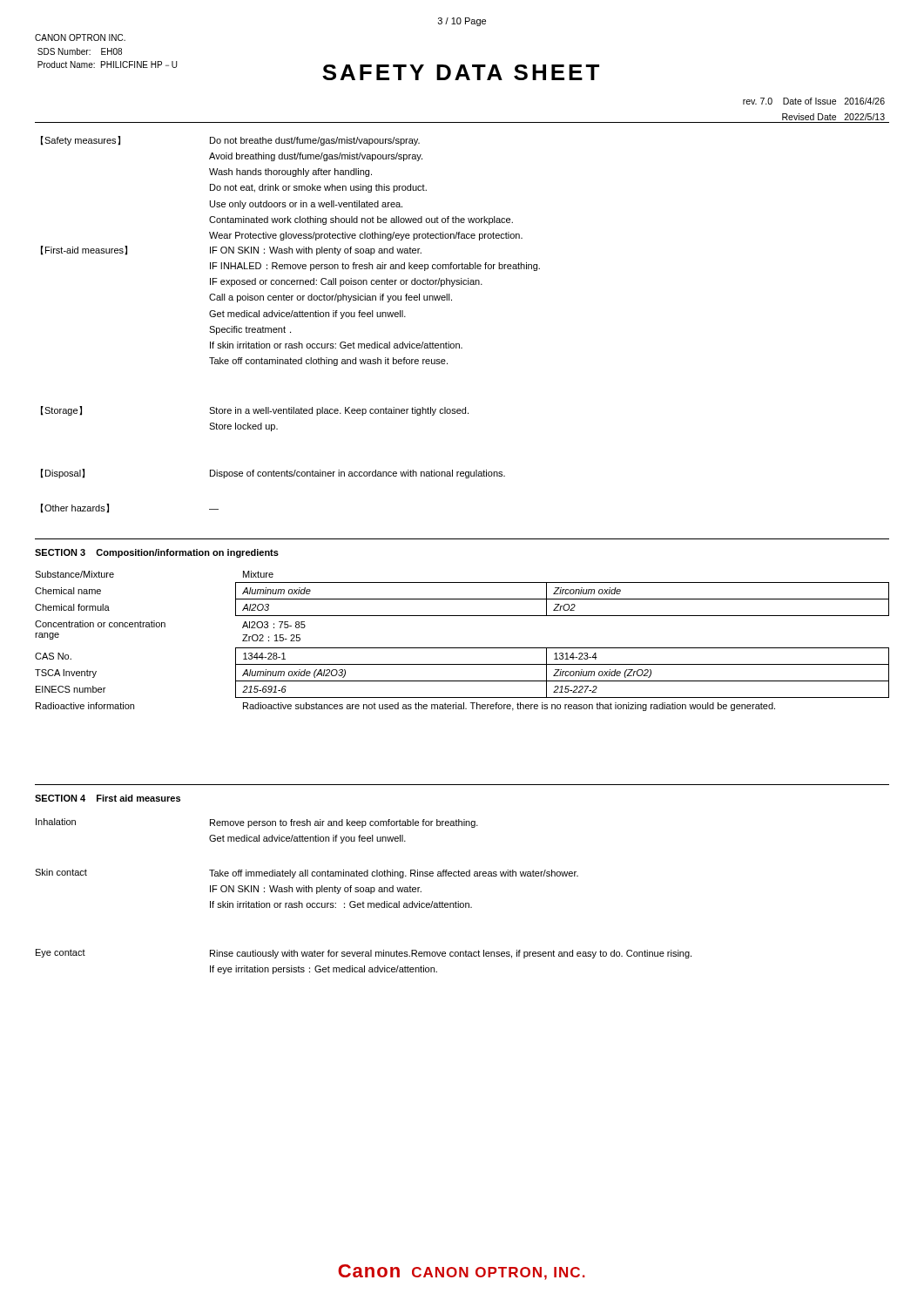Click the passage that begins "Eye contact Rinse cautiously with water"
This screenshot has height=1307, width=924.
[x=462, y=961]
